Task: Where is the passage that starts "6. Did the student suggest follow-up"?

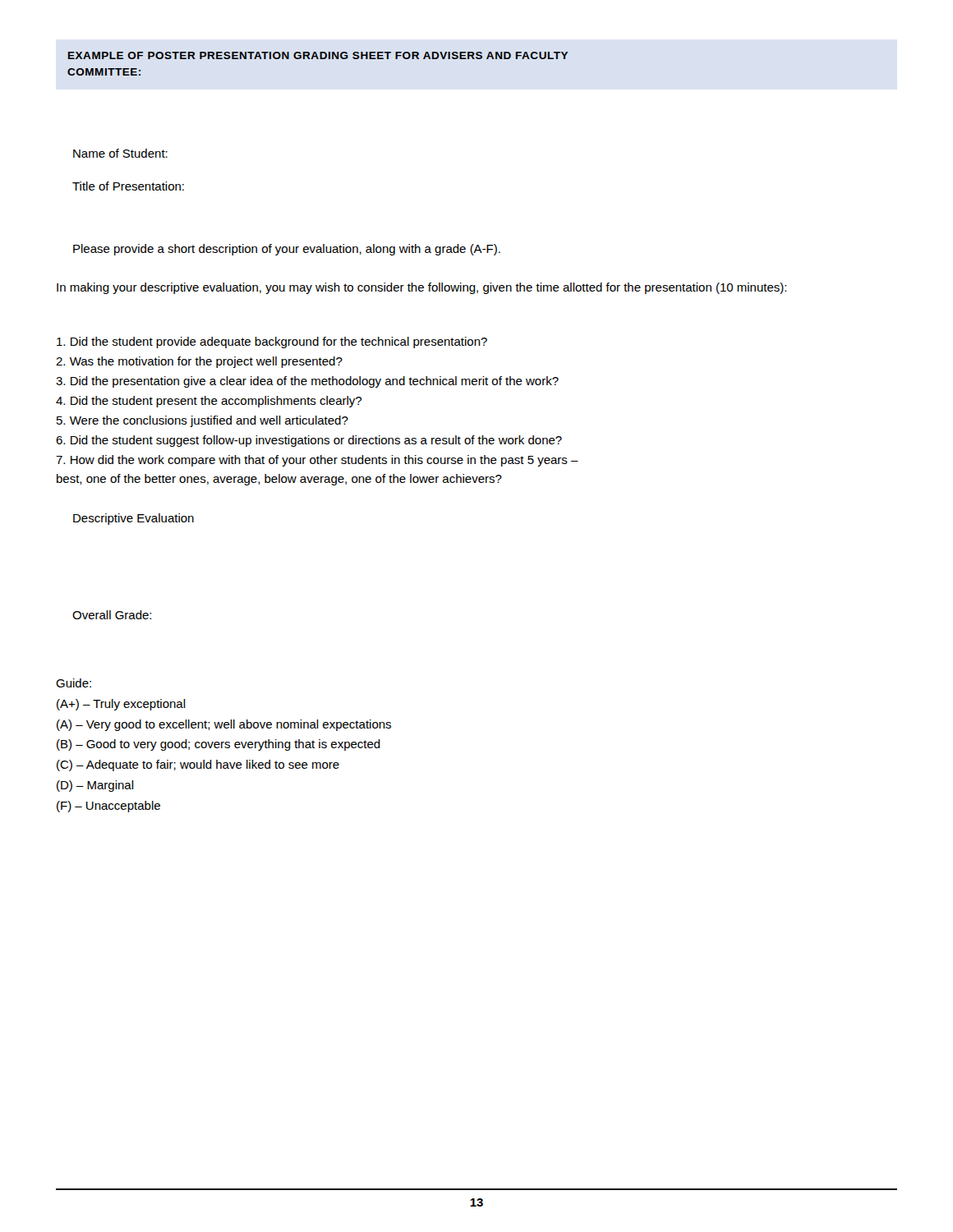Action: (x=309, y=440)
